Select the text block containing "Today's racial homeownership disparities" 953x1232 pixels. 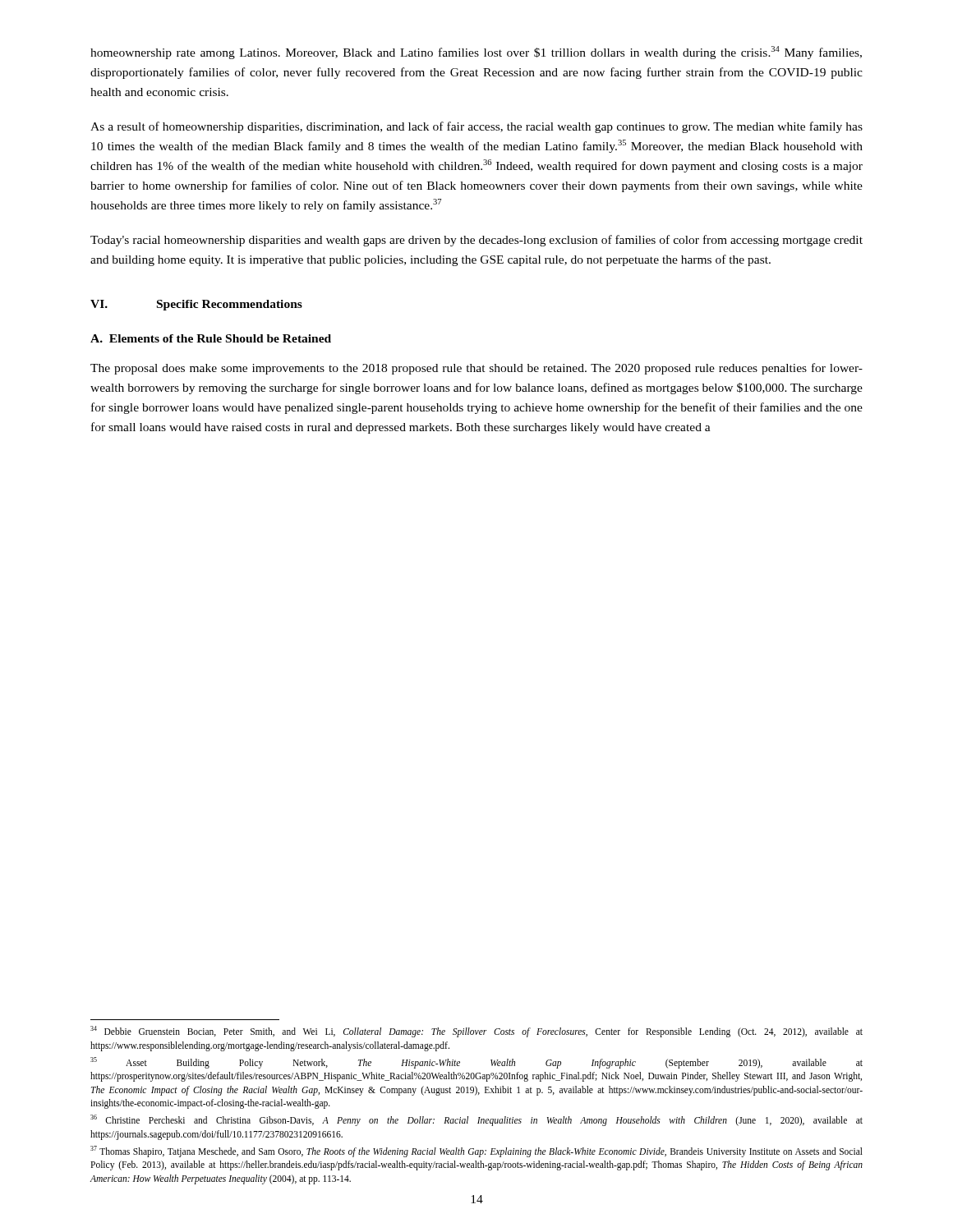[x=476, y=249]
